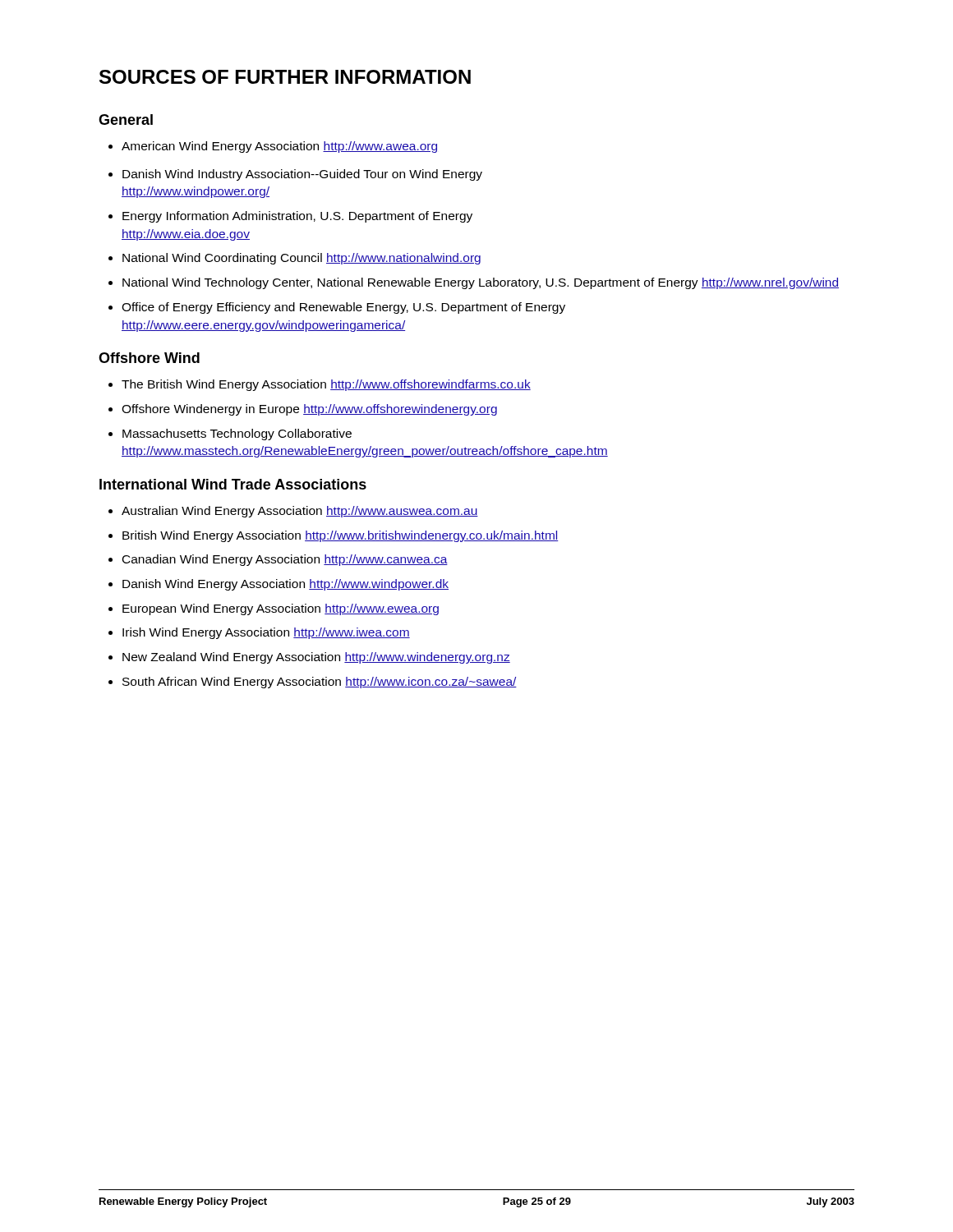Point to the block beginning "South African Wind Energy Association"
Image resolution: width=953 pixels, height=1232 pixels.
[x=476, y=681]
